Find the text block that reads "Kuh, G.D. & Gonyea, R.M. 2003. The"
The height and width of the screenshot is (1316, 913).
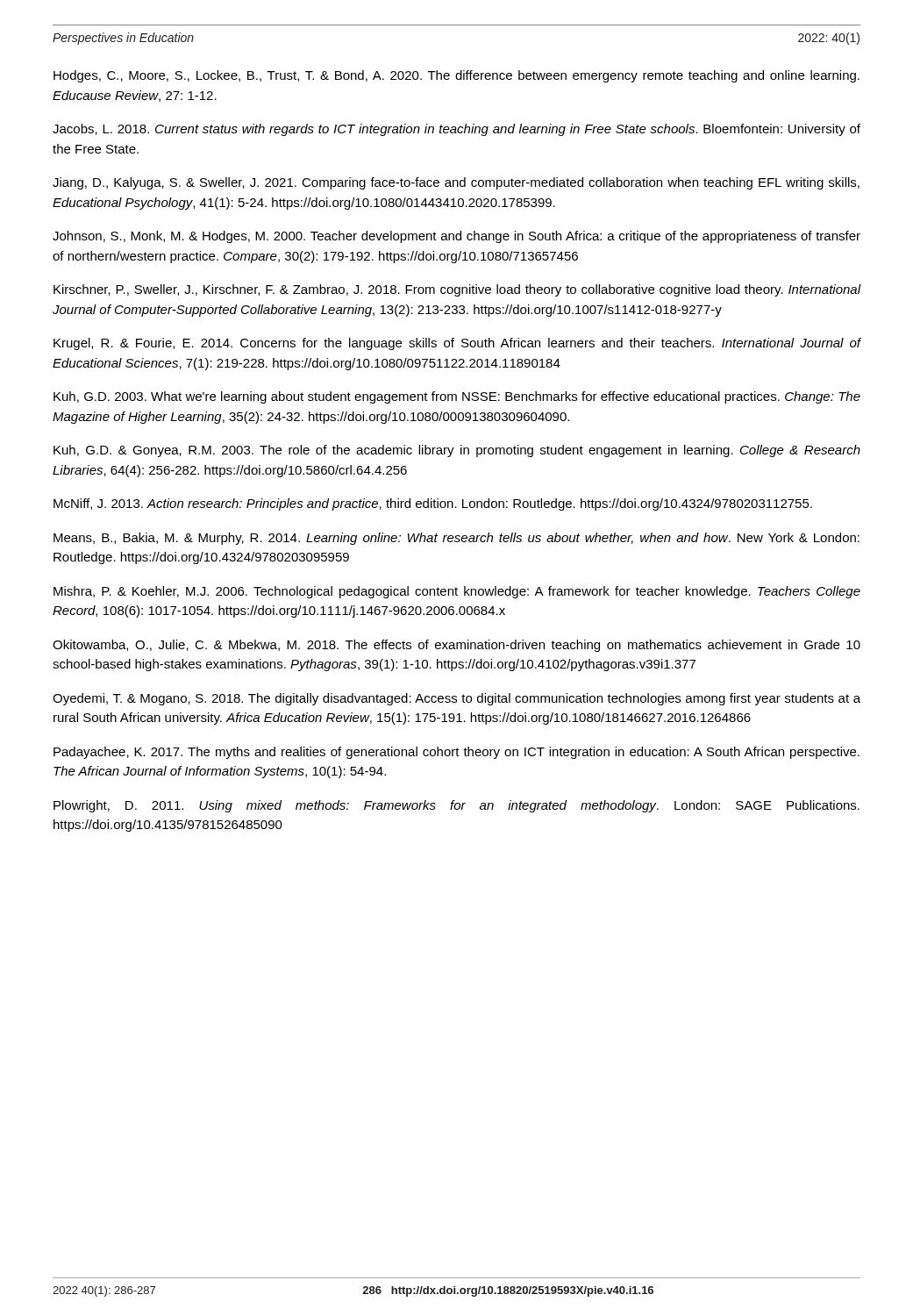tap(456, 459)
